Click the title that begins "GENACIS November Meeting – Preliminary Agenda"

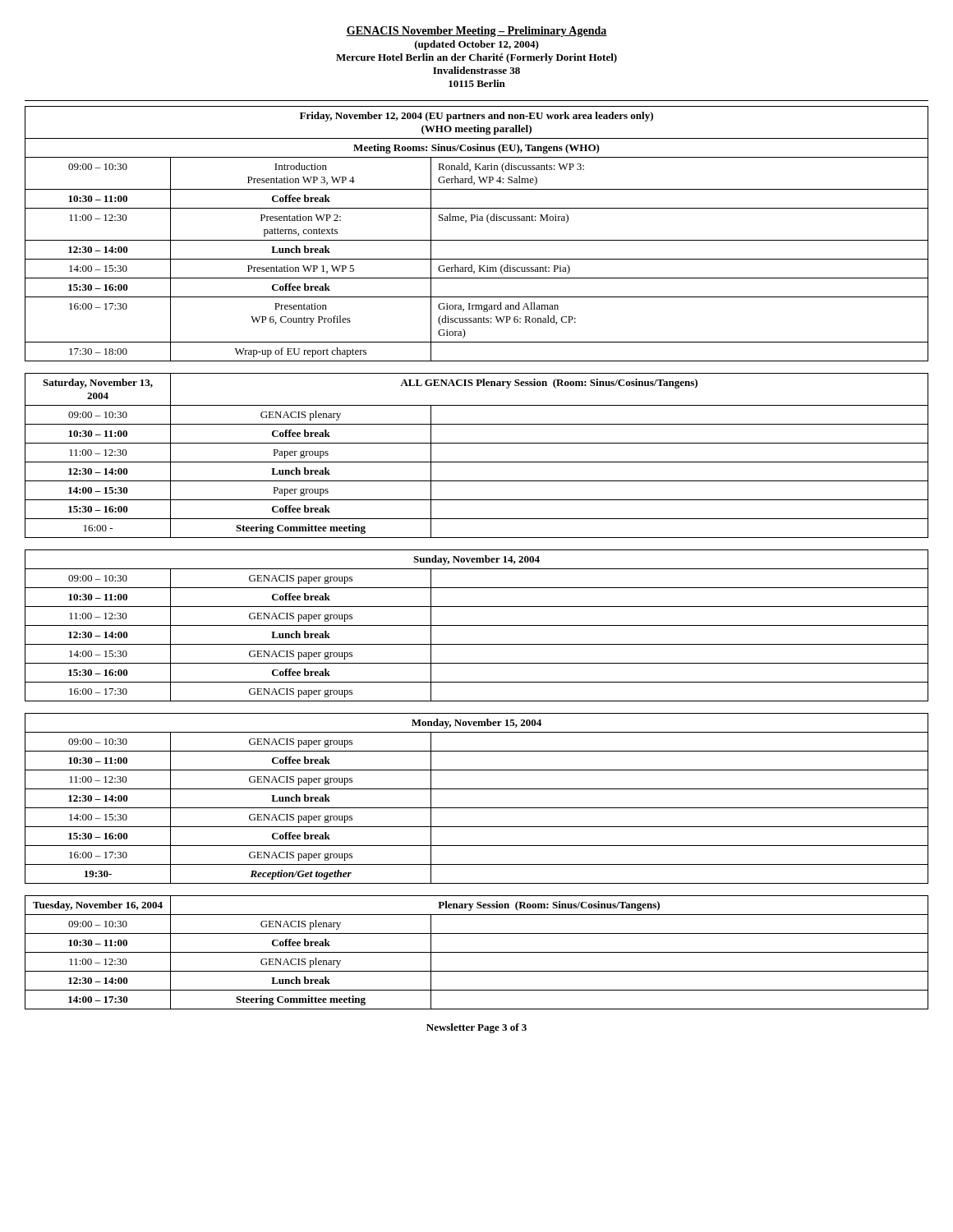click(x=476, y=57)
